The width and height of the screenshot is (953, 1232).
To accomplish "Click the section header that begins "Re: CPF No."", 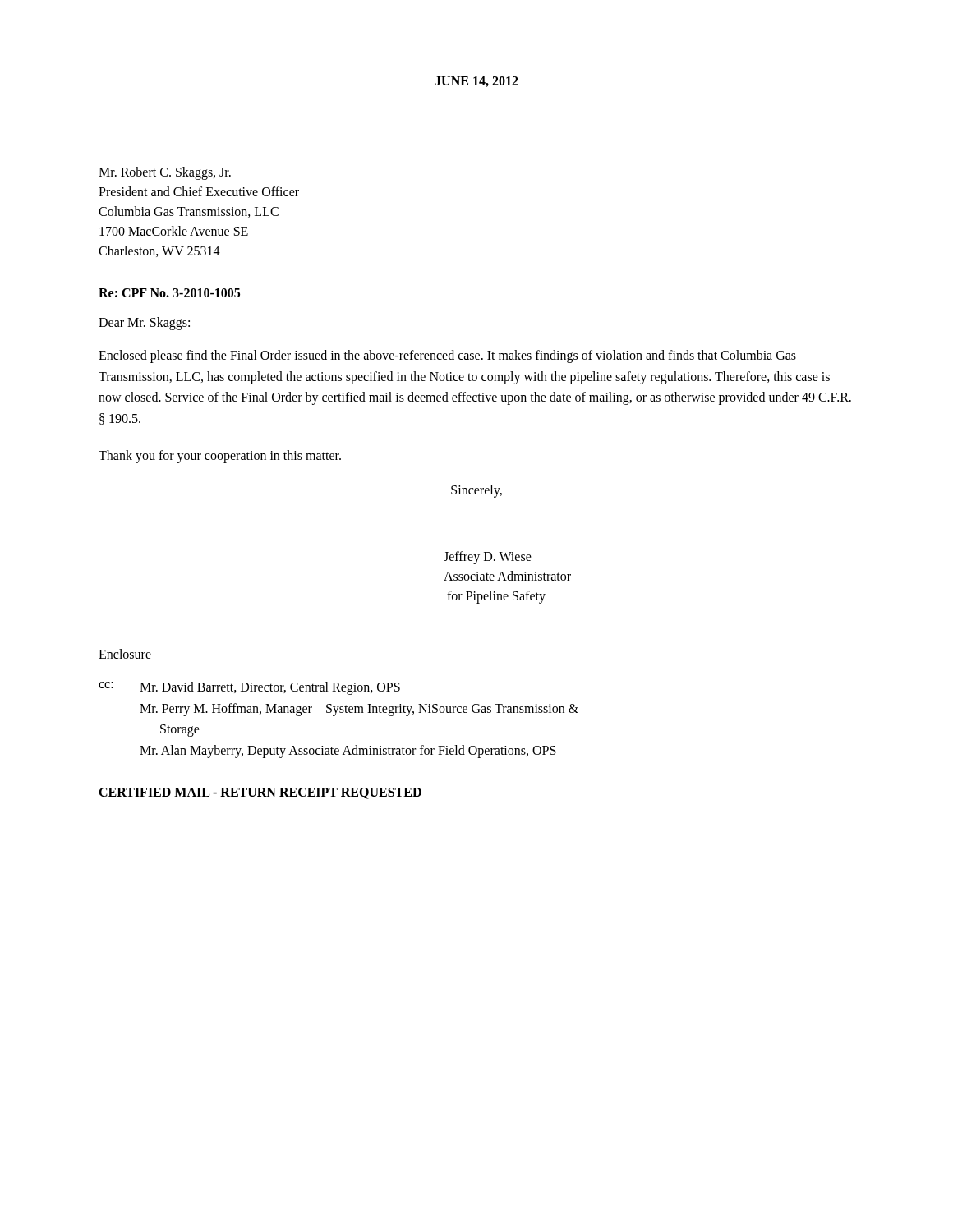I will [169, 293].
